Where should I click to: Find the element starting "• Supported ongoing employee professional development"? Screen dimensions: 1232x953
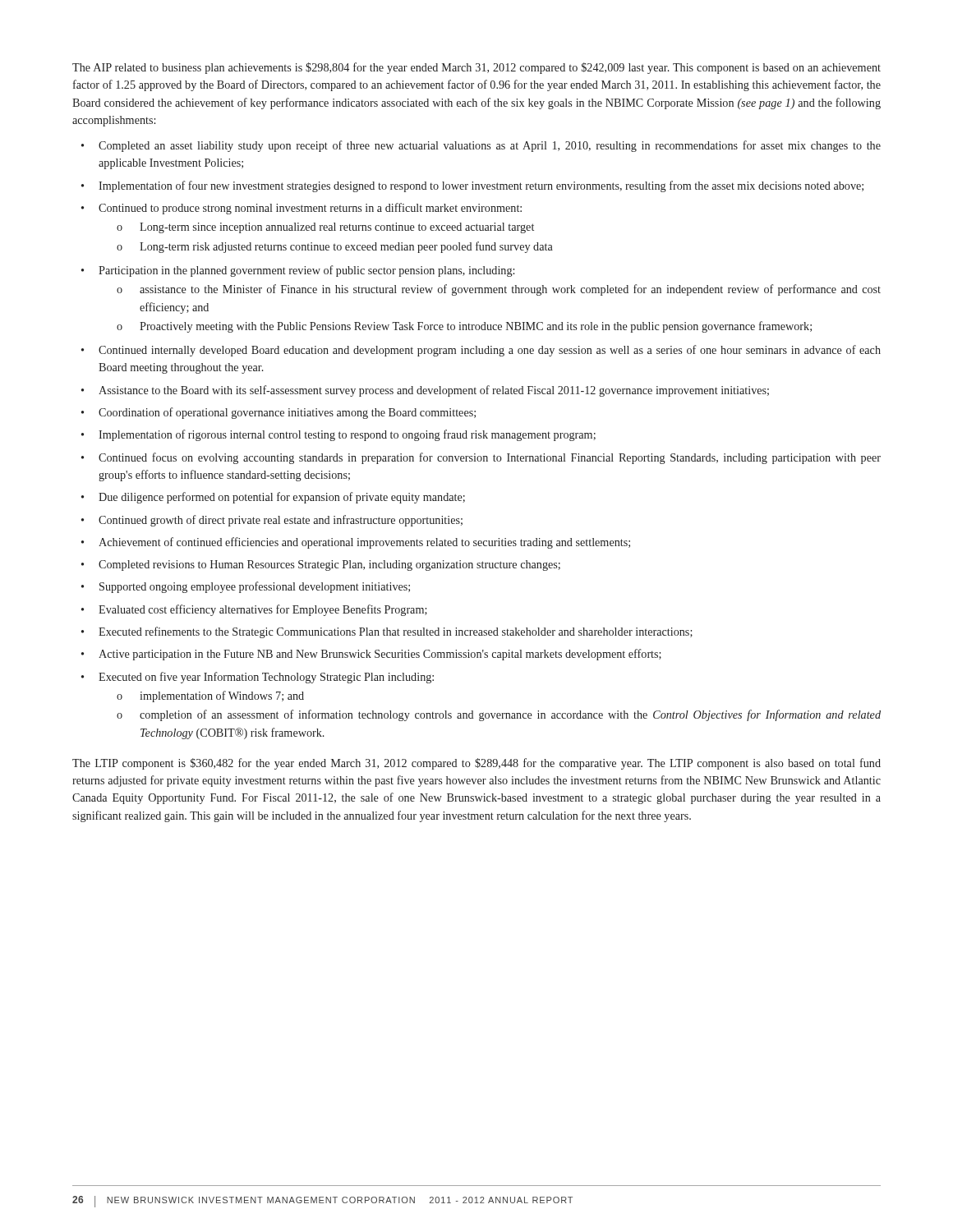(x=246, y=587)
